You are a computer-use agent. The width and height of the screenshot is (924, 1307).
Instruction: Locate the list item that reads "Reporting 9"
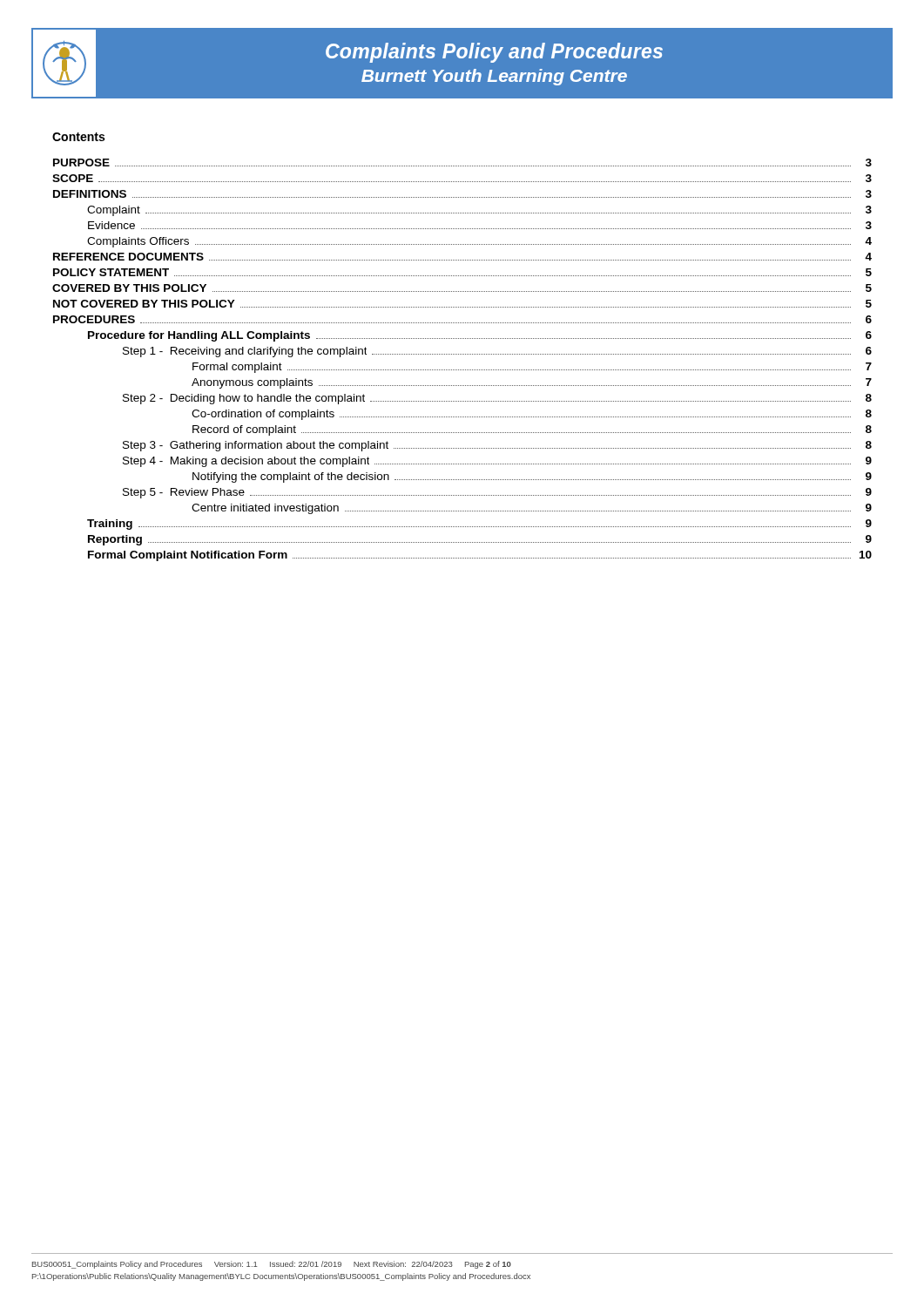coord(462,539)
